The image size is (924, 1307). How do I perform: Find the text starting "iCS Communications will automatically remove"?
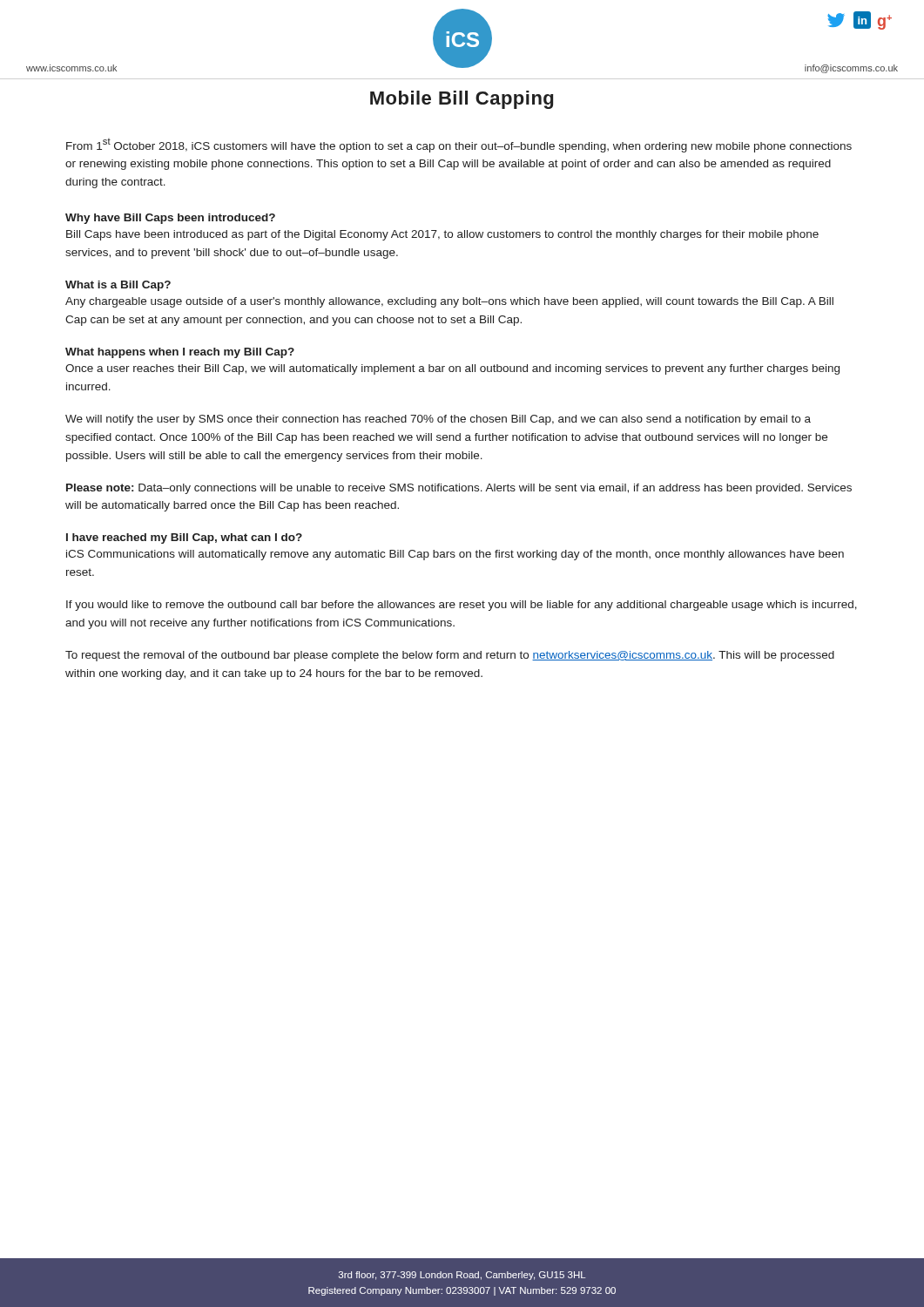tap(455, 563)
